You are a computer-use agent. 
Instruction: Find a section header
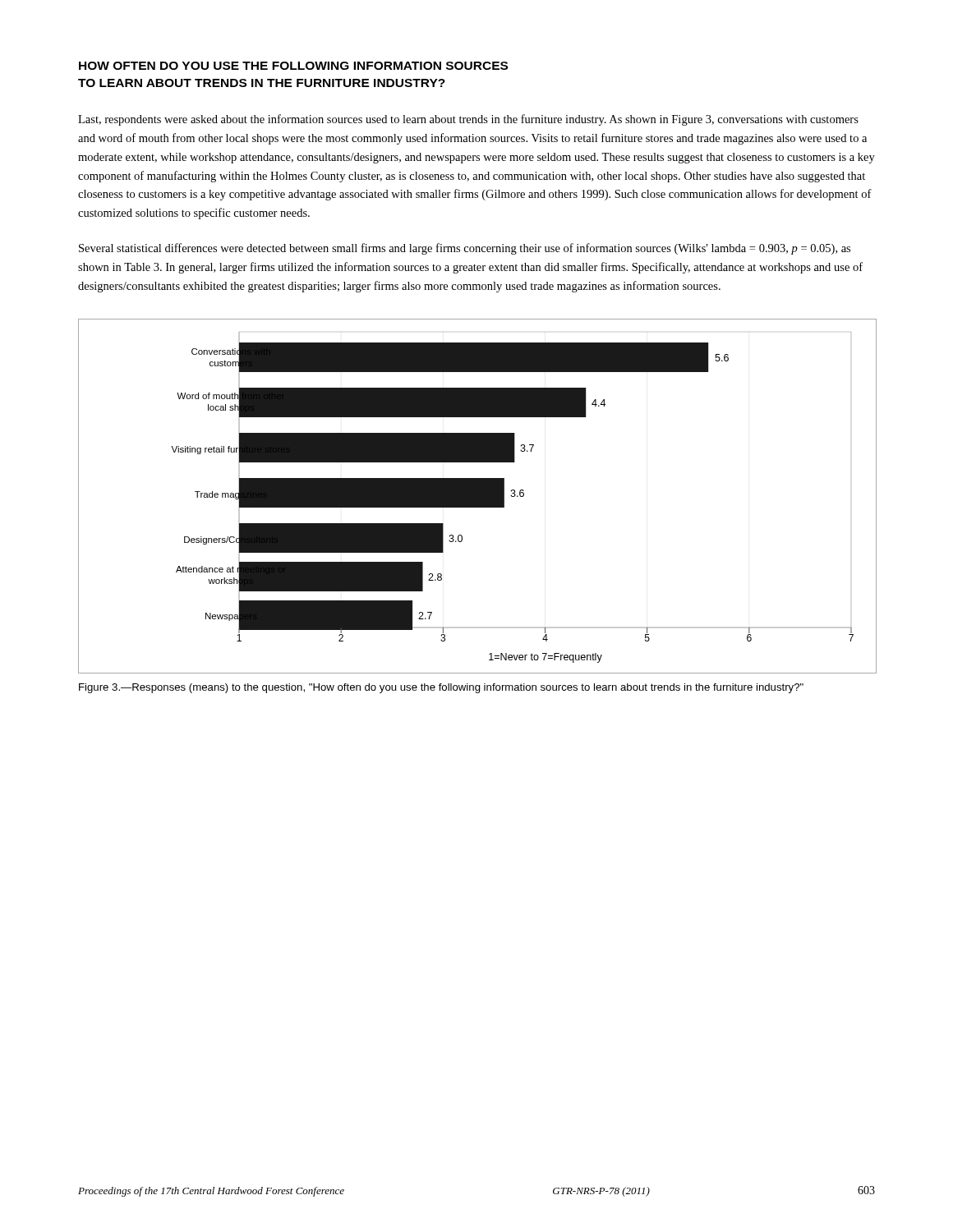point(293,74)
